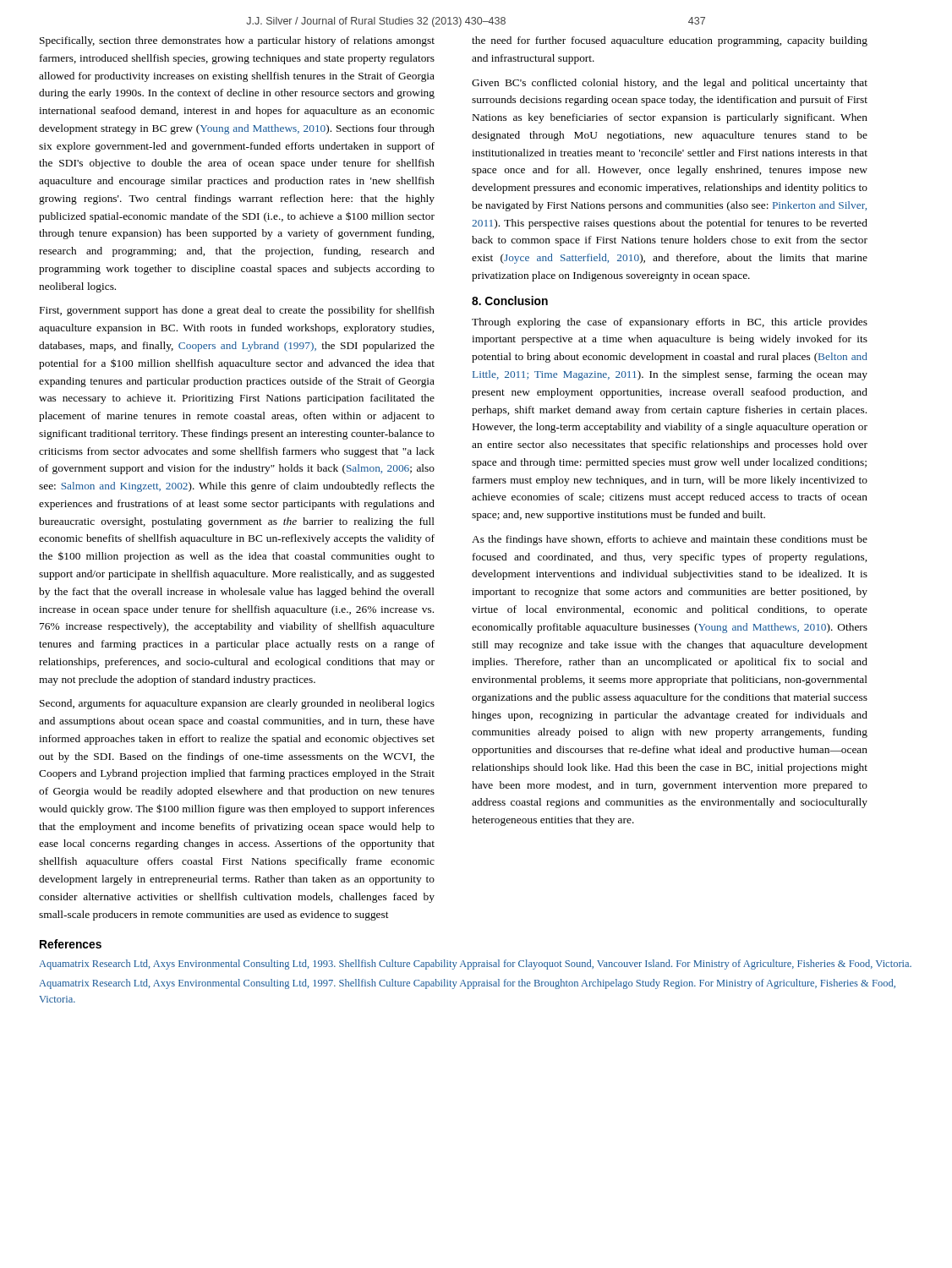Navigate to the region starting "Aquamatrix Research Ltd, Axys Environmental Consulting Ltd, 1993."
Screen dimensions: 1268x952
point(475,964)
